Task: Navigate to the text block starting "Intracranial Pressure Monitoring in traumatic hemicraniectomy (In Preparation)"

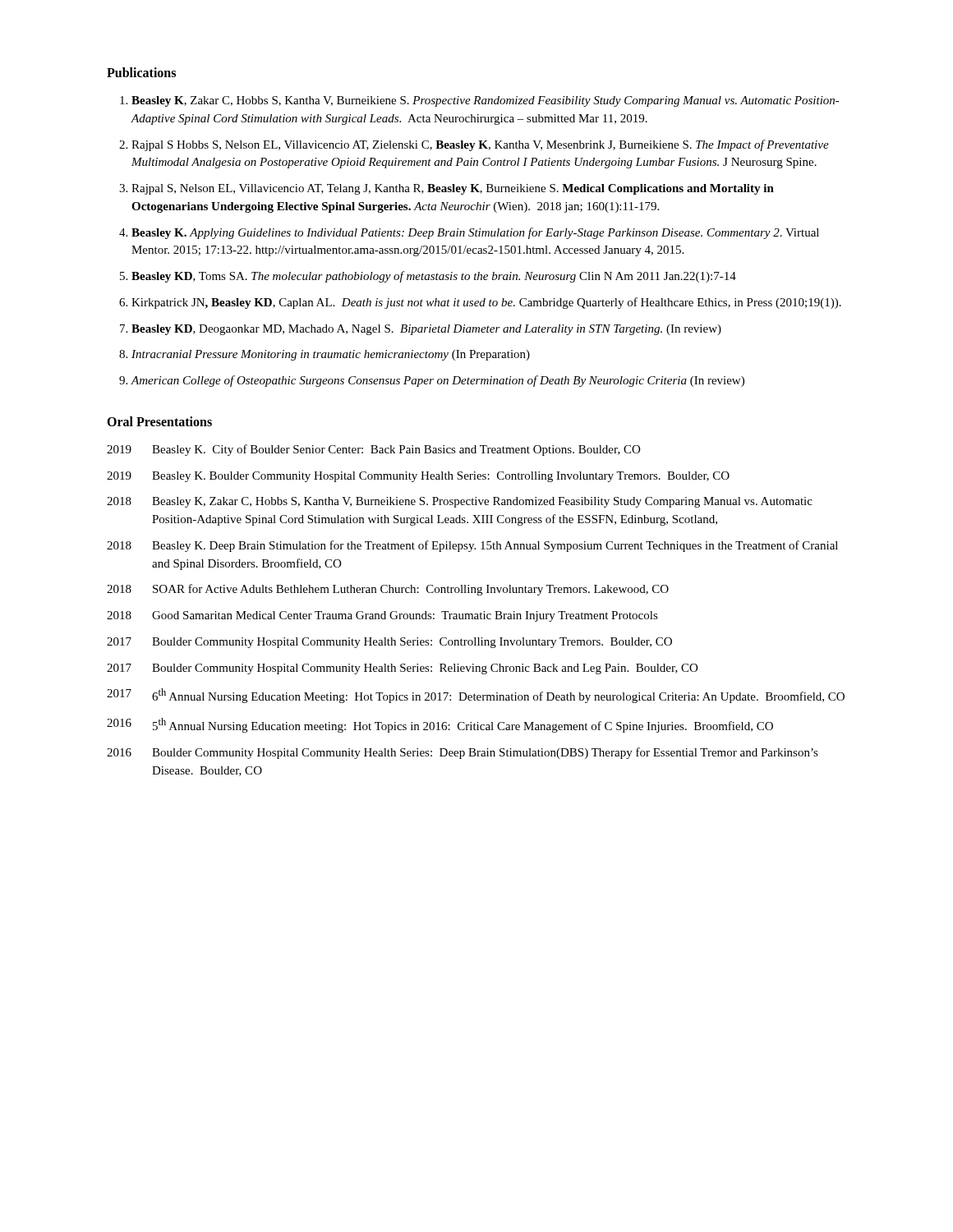Action: point(331,354)
